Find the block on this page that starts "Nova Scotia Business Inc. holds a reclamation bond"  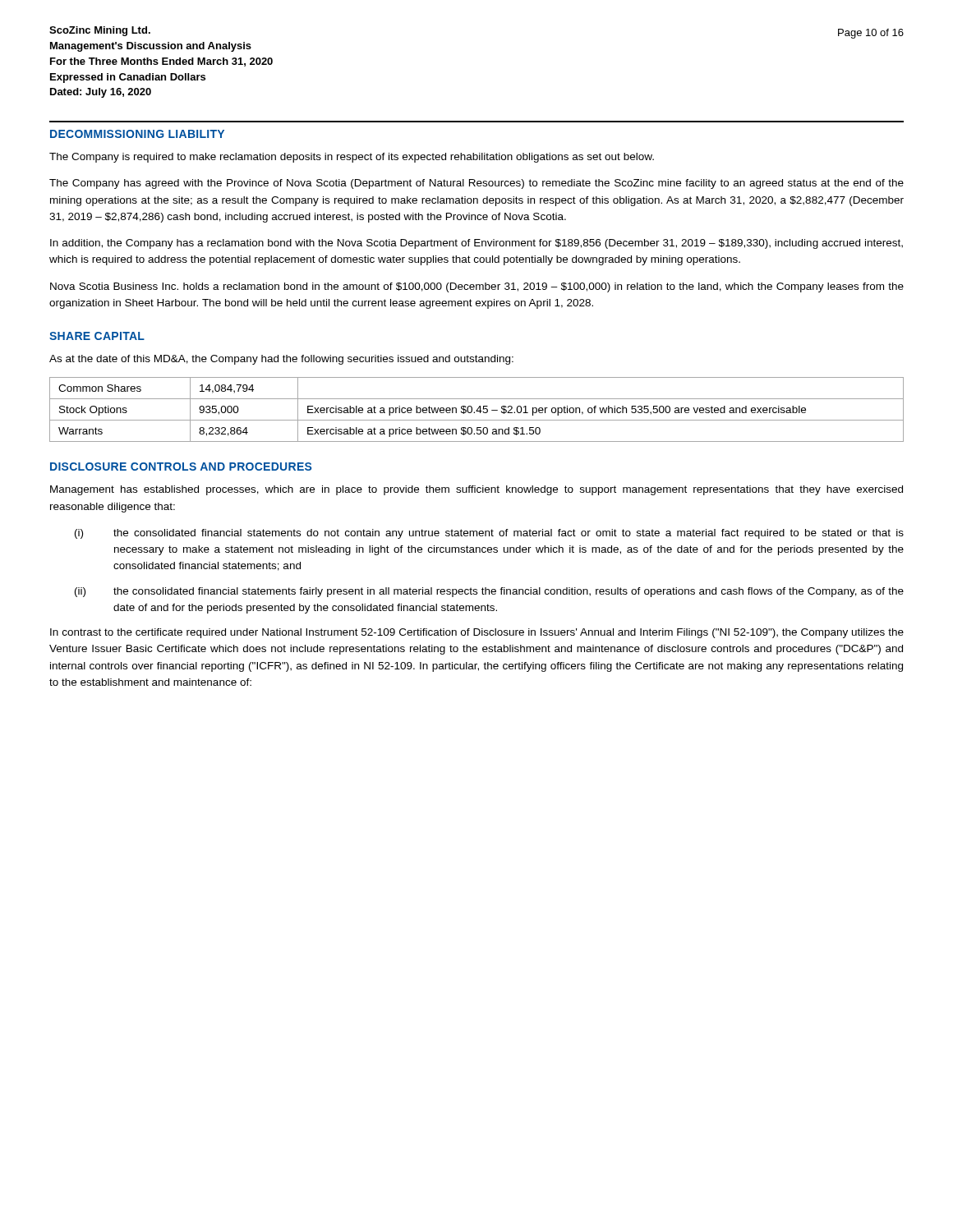[x=476, y=294]
